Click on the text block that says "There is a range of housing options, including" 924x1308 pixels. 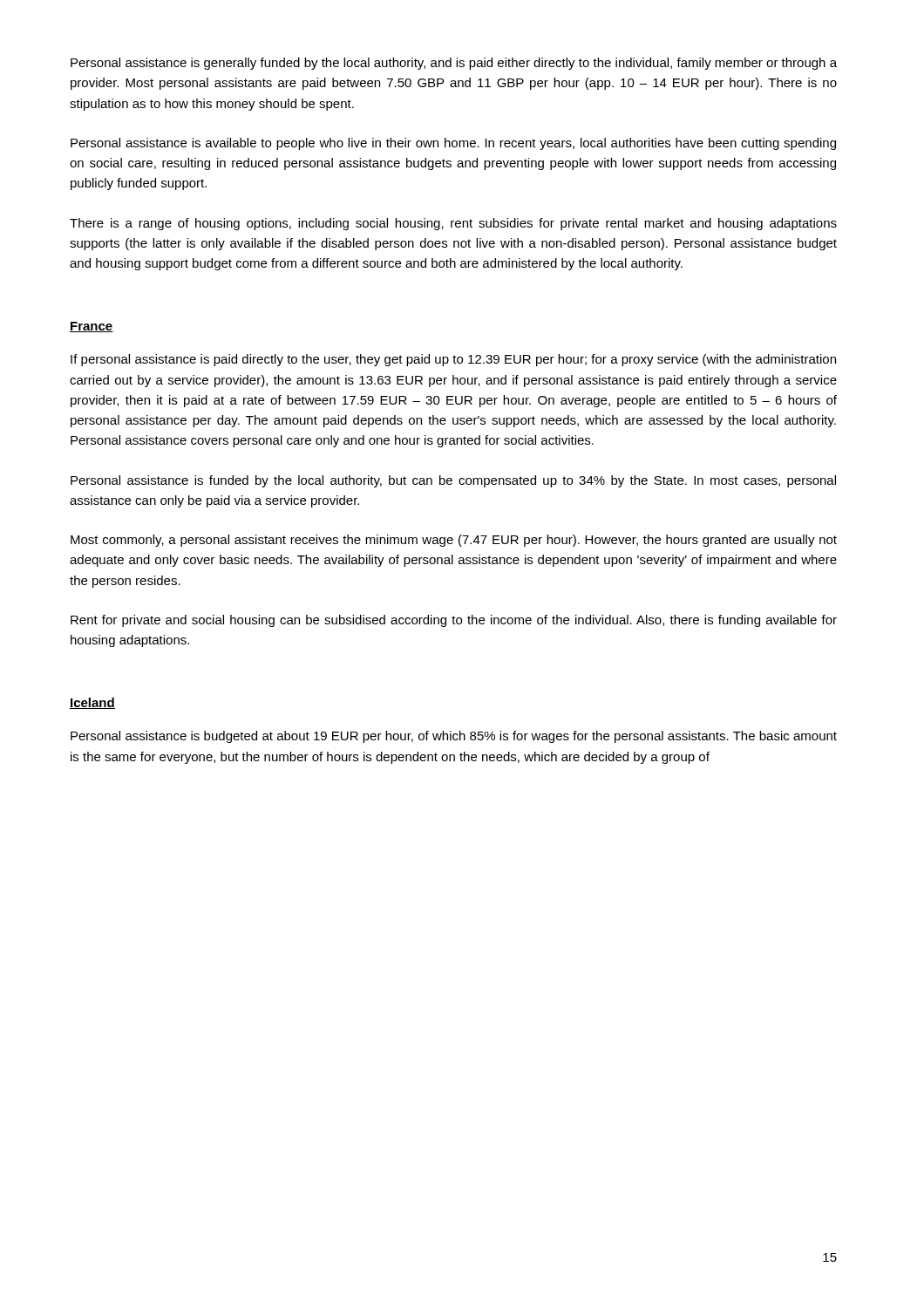tap(453, 243)
